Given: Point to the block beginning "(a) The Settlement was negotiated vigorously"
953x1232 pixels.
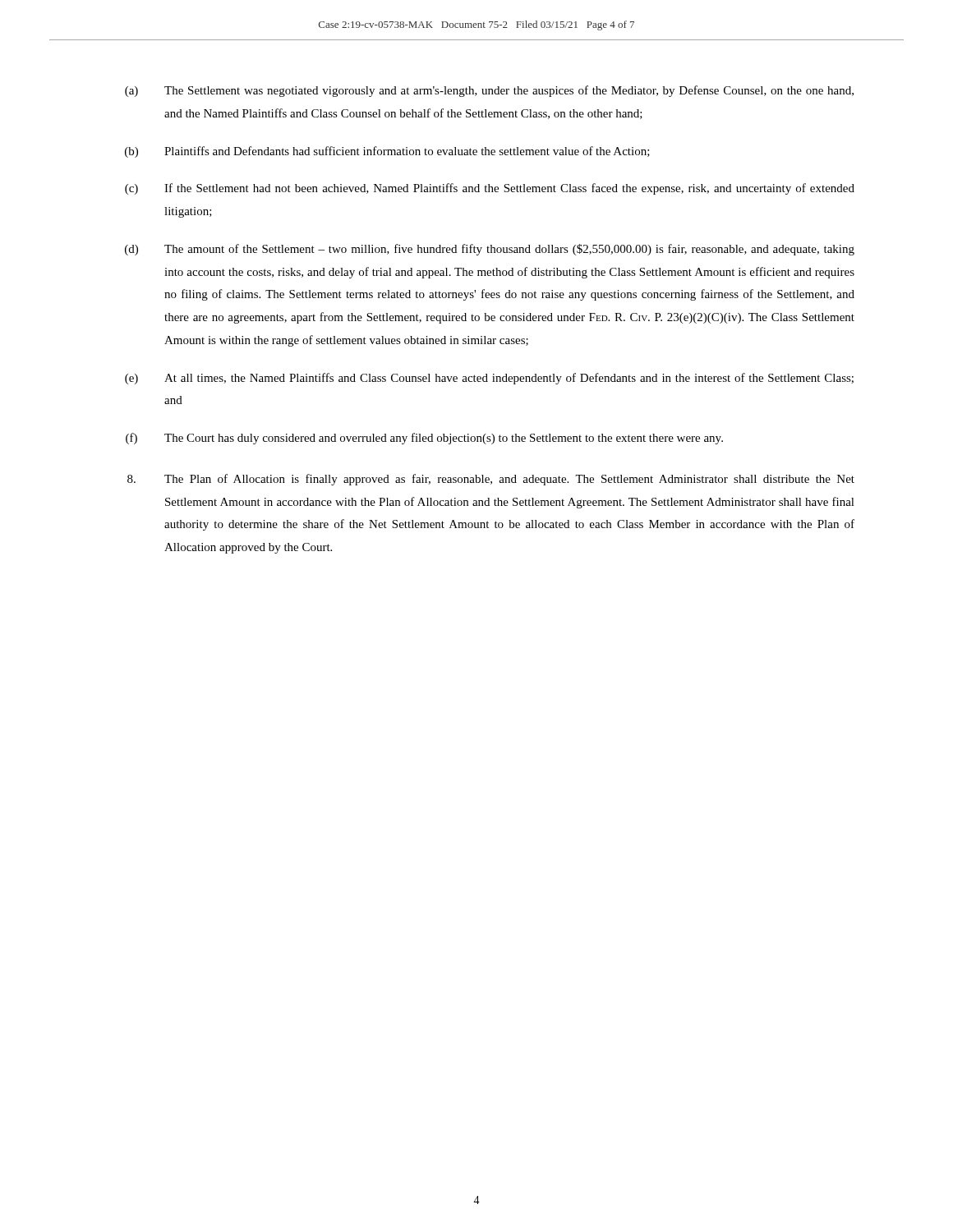Looking at the screenshot, I should [476, 103].
